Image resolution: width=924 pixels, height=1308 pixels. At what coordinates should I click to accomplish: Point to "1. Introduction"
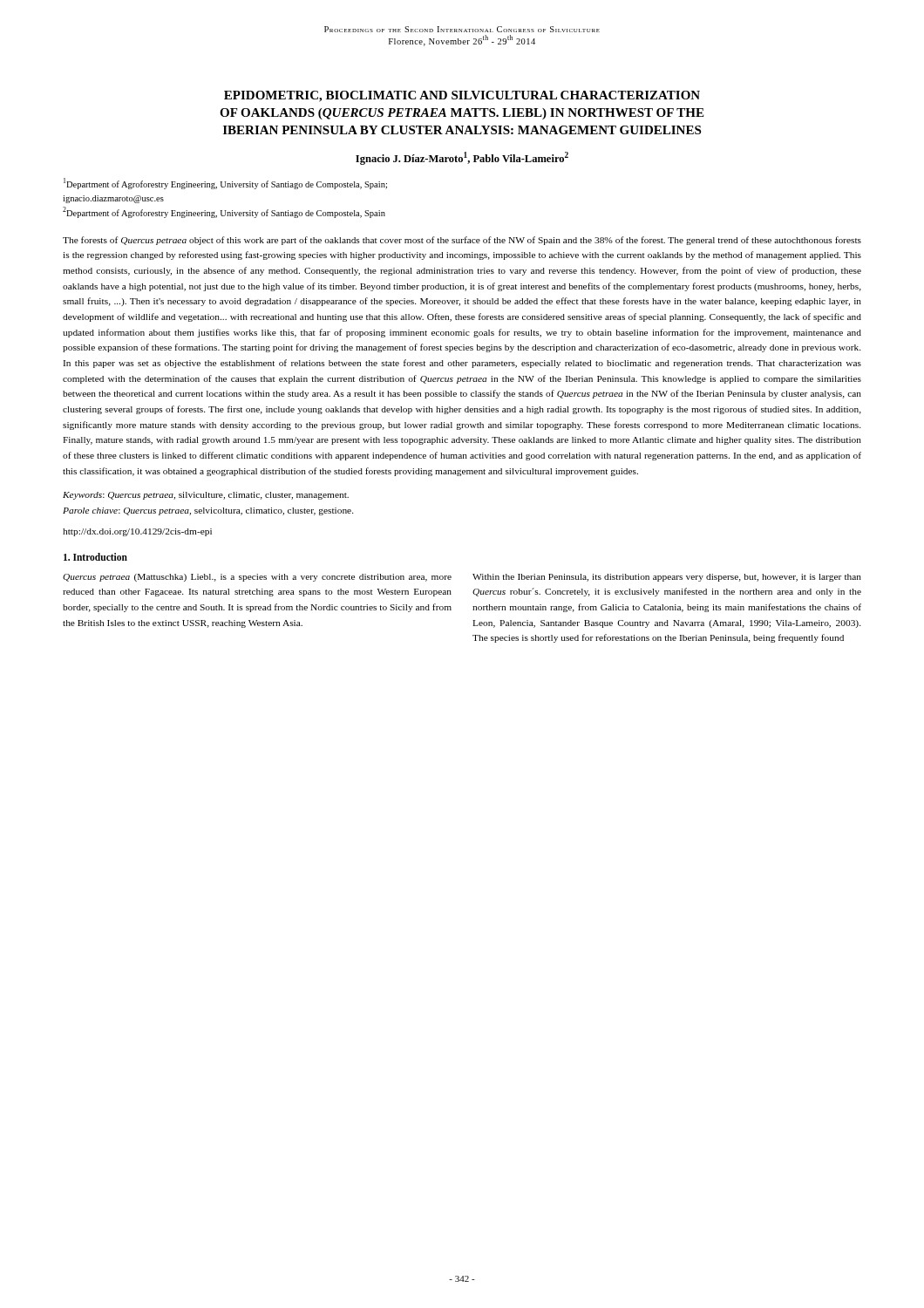click(95, 557)
